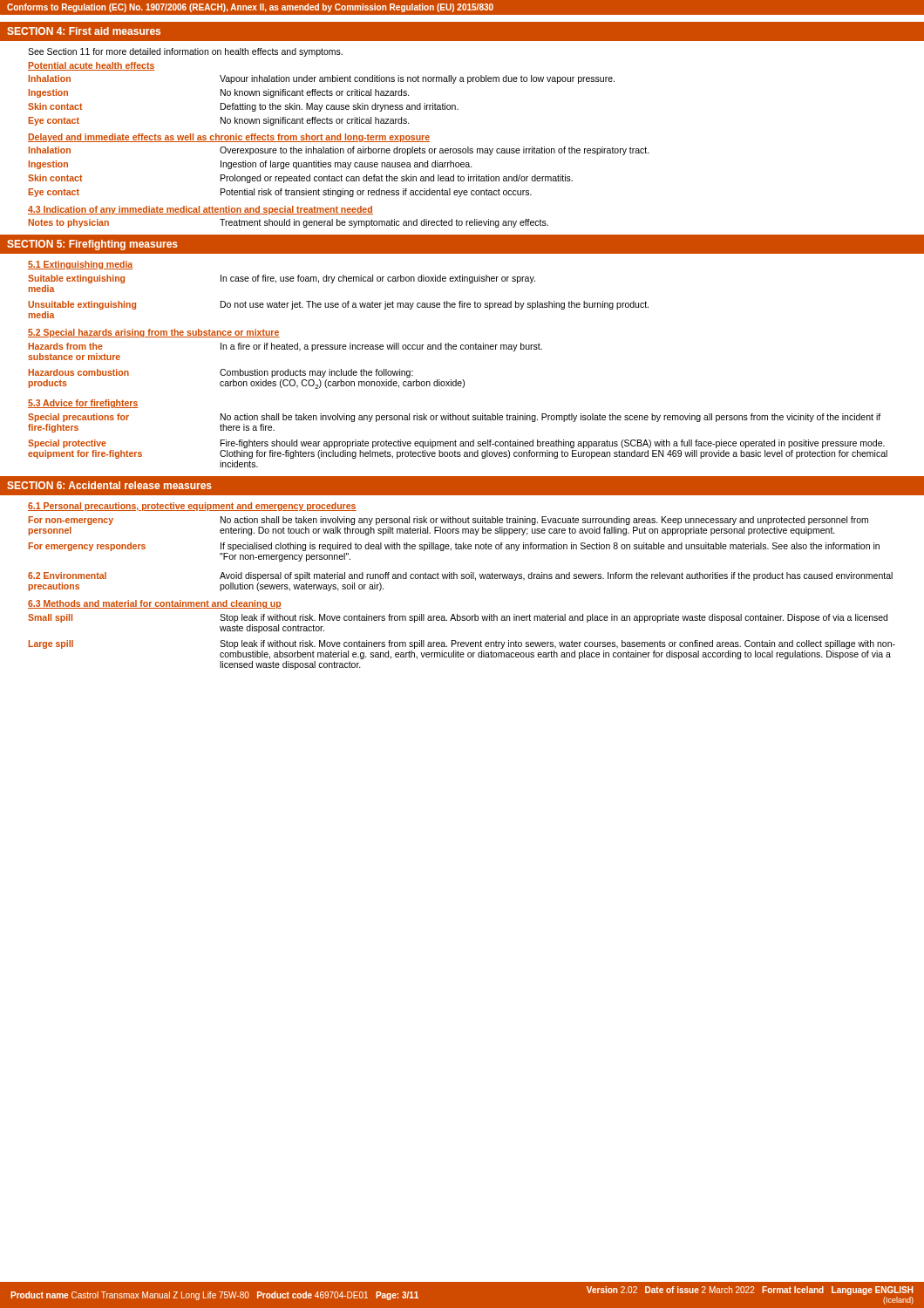Where does it say "Potential acute health effects"?
Image resolution: width=924 pixels, height=1308 pixels.
91,65
